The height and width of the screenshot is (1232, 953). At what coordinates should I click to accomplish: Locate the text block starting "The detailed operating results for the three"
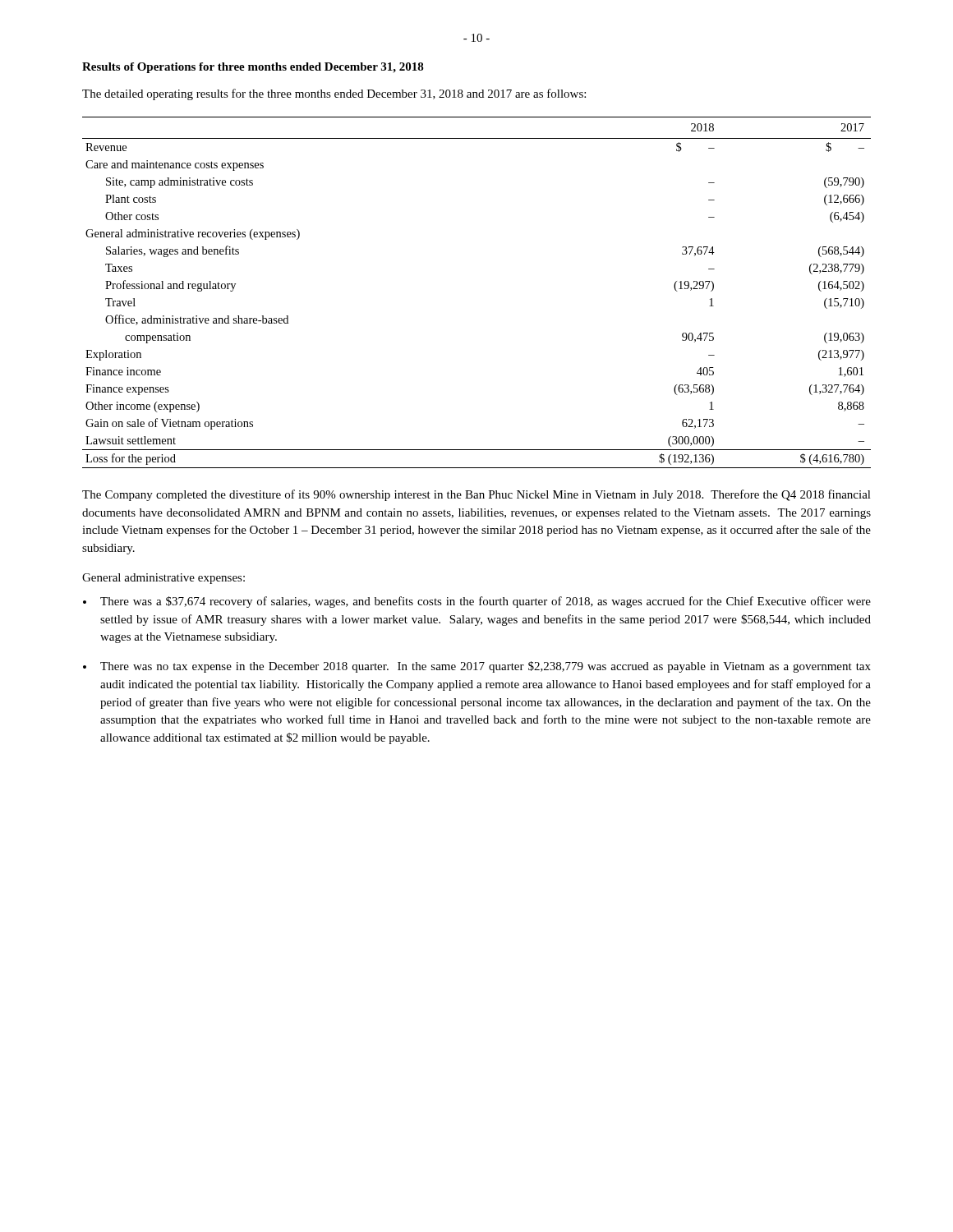point(335,94)
